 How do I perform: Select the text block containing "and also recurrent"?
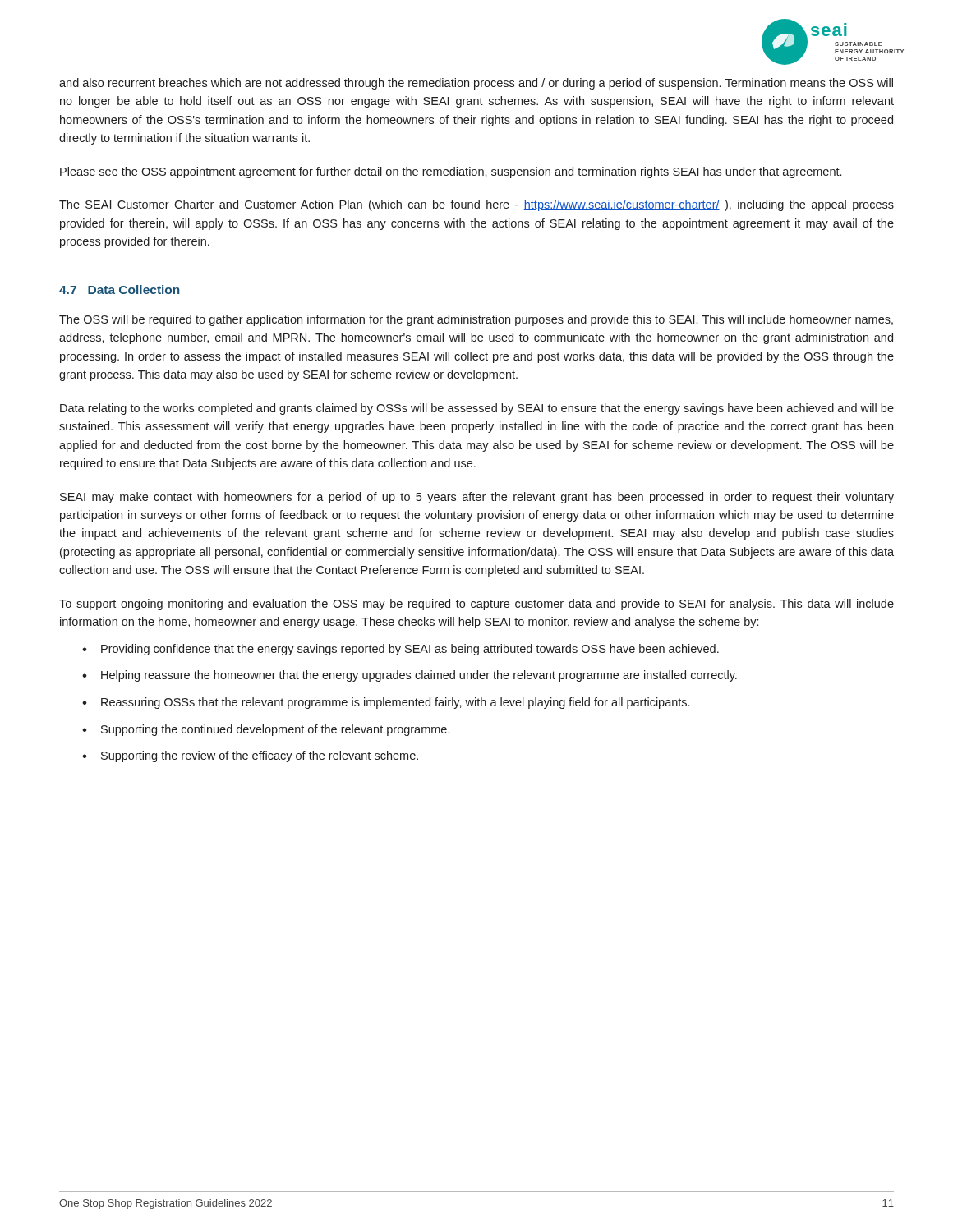pyautogui.click(x=476, y=111)
